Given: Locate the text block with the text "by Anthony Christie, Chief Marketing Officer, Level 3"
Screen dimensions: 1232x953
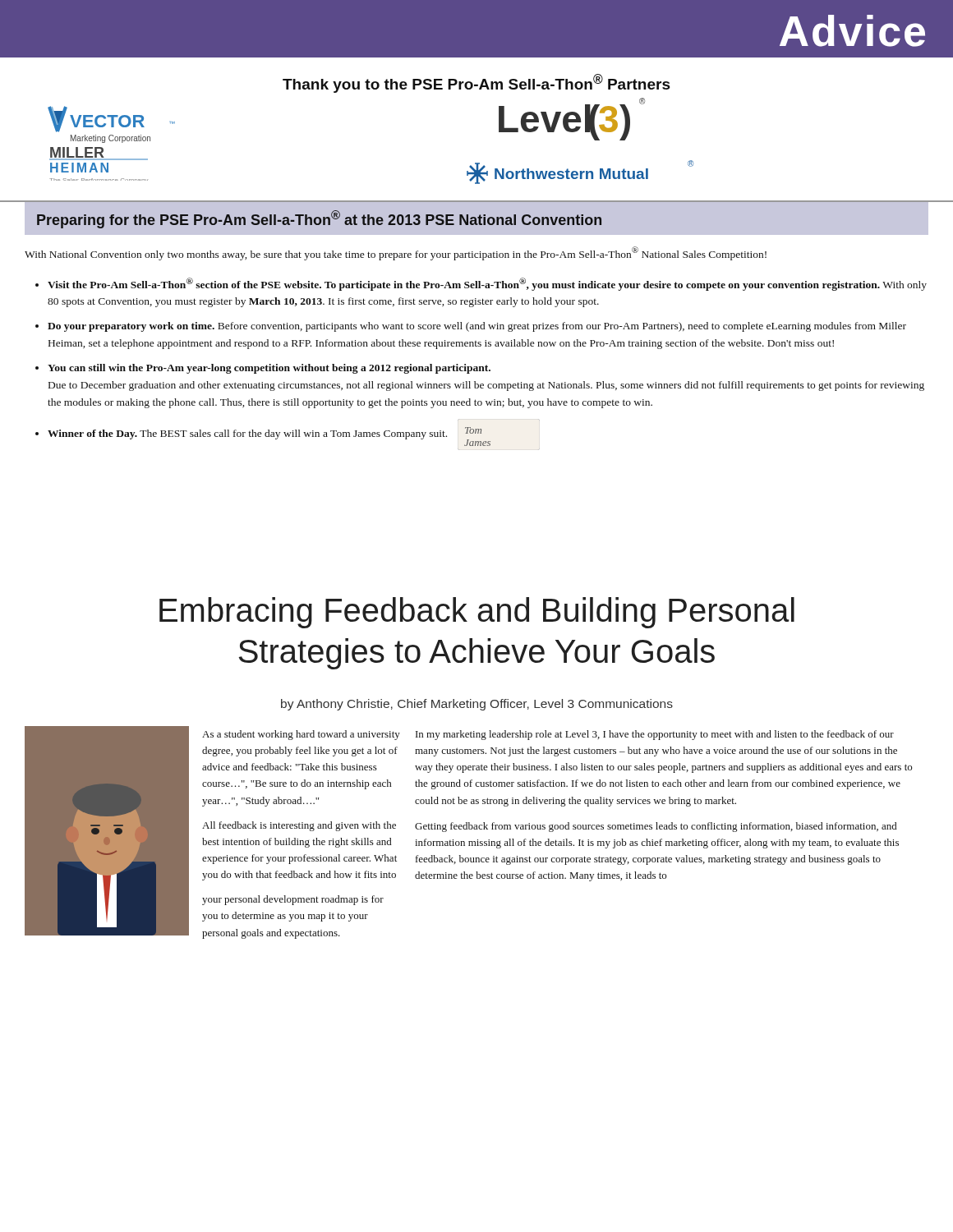Looking at the screenshot, I should pos(476,703).
